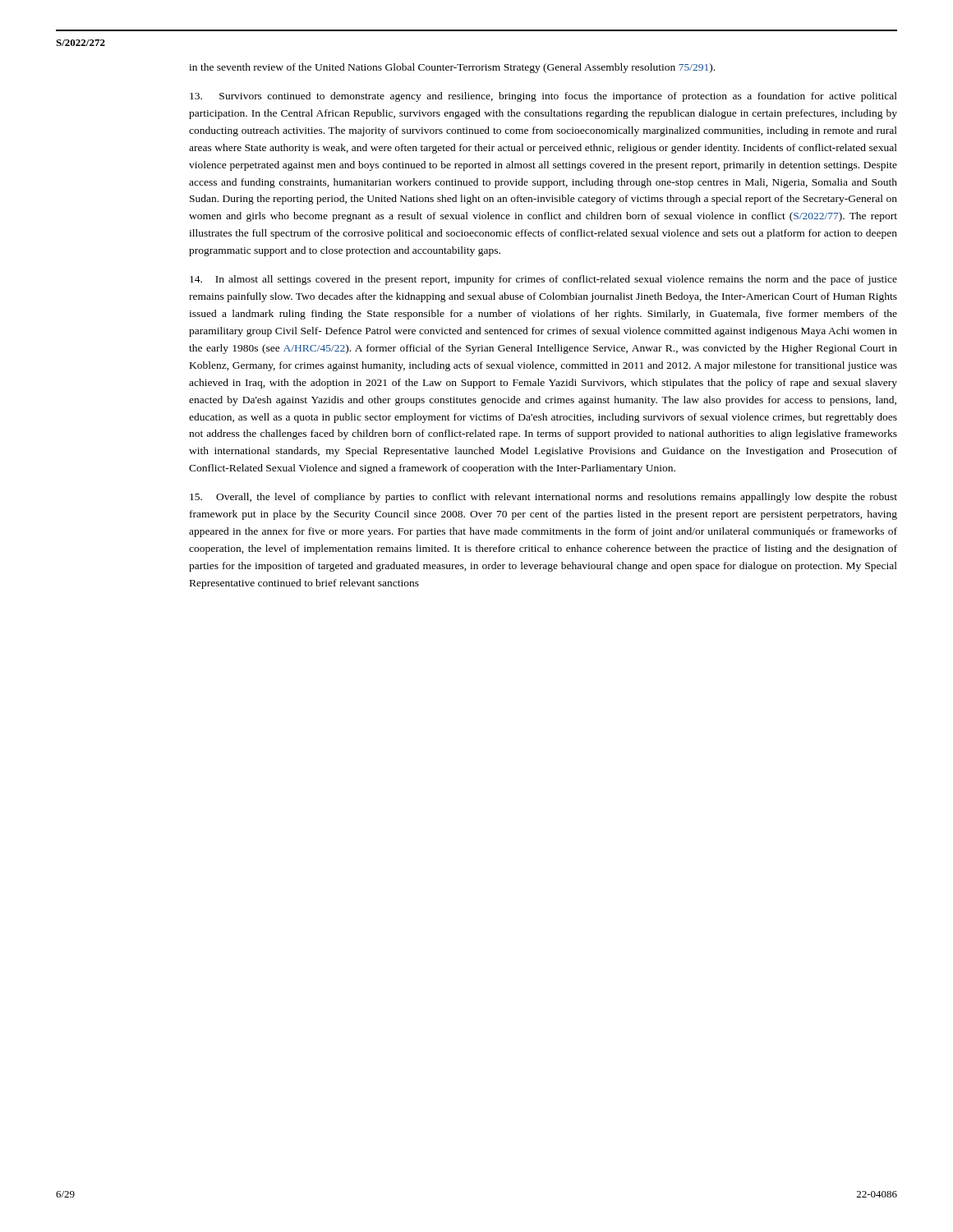
Task: Find the text starting "in the seventh review of the United"
Action: (452, 67)
